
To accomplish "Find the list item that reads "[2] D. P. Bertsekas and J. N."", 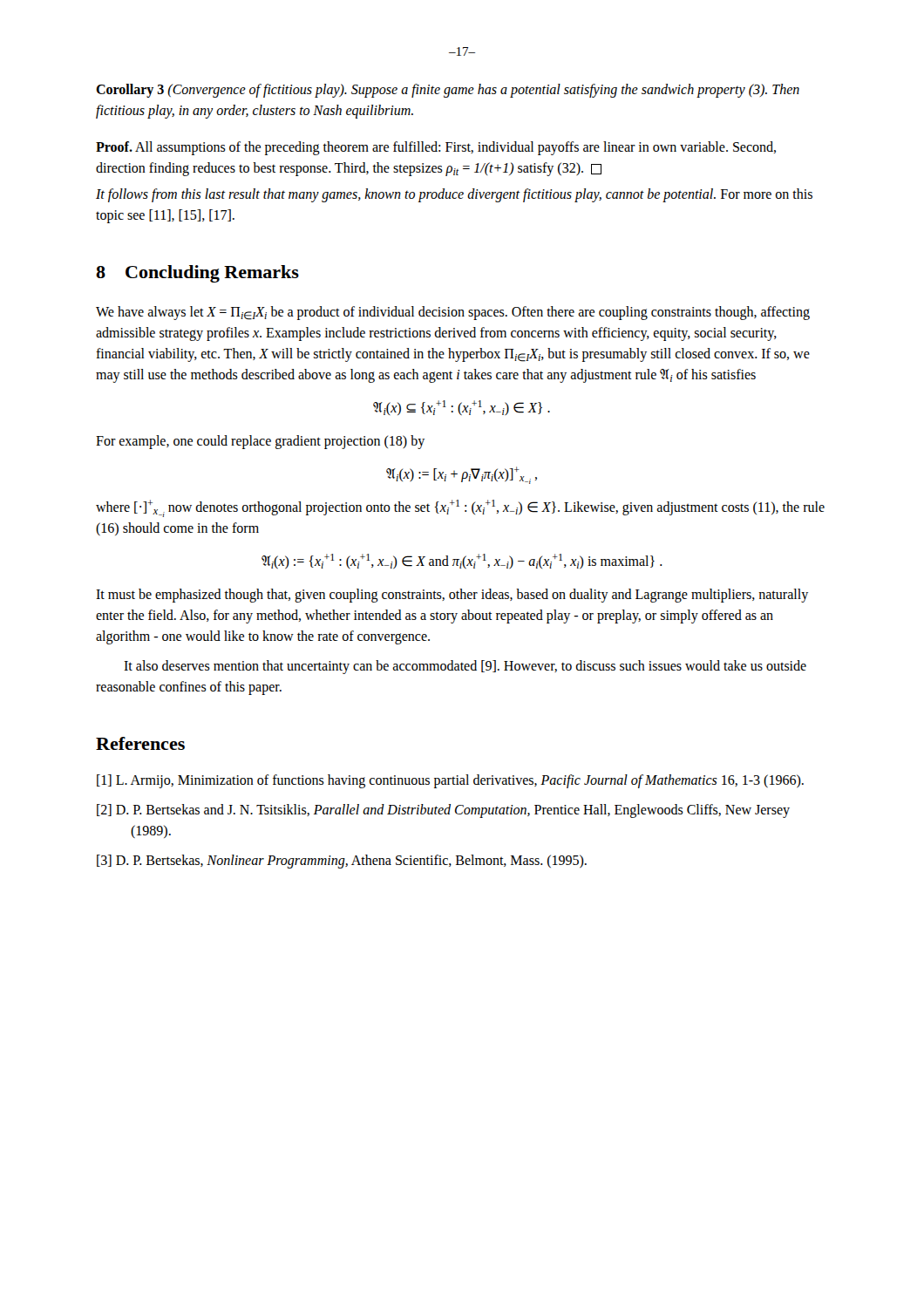I will [443, 820].
